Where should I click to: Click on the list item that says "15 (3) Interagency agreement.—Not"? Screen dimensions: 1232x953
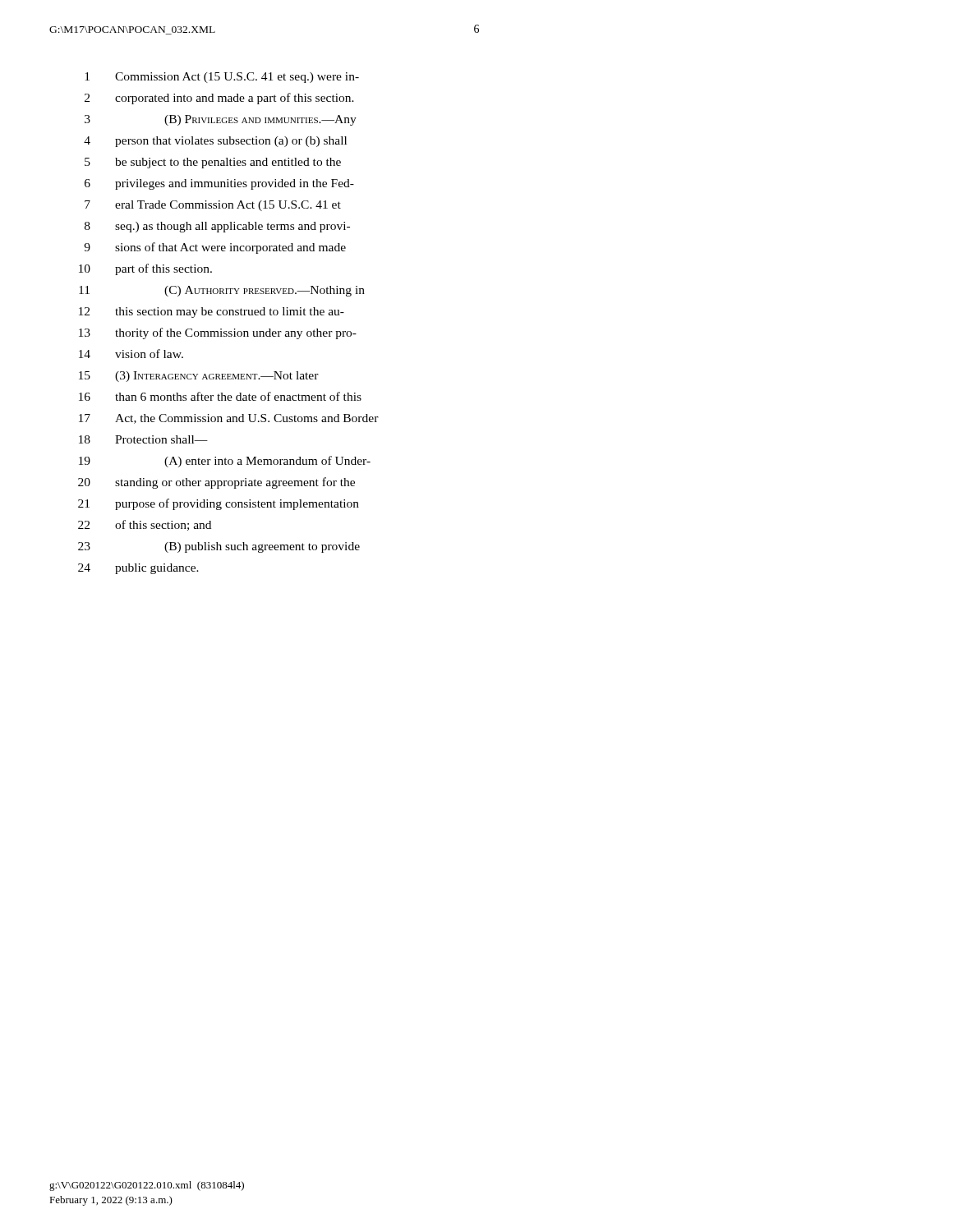199,377
